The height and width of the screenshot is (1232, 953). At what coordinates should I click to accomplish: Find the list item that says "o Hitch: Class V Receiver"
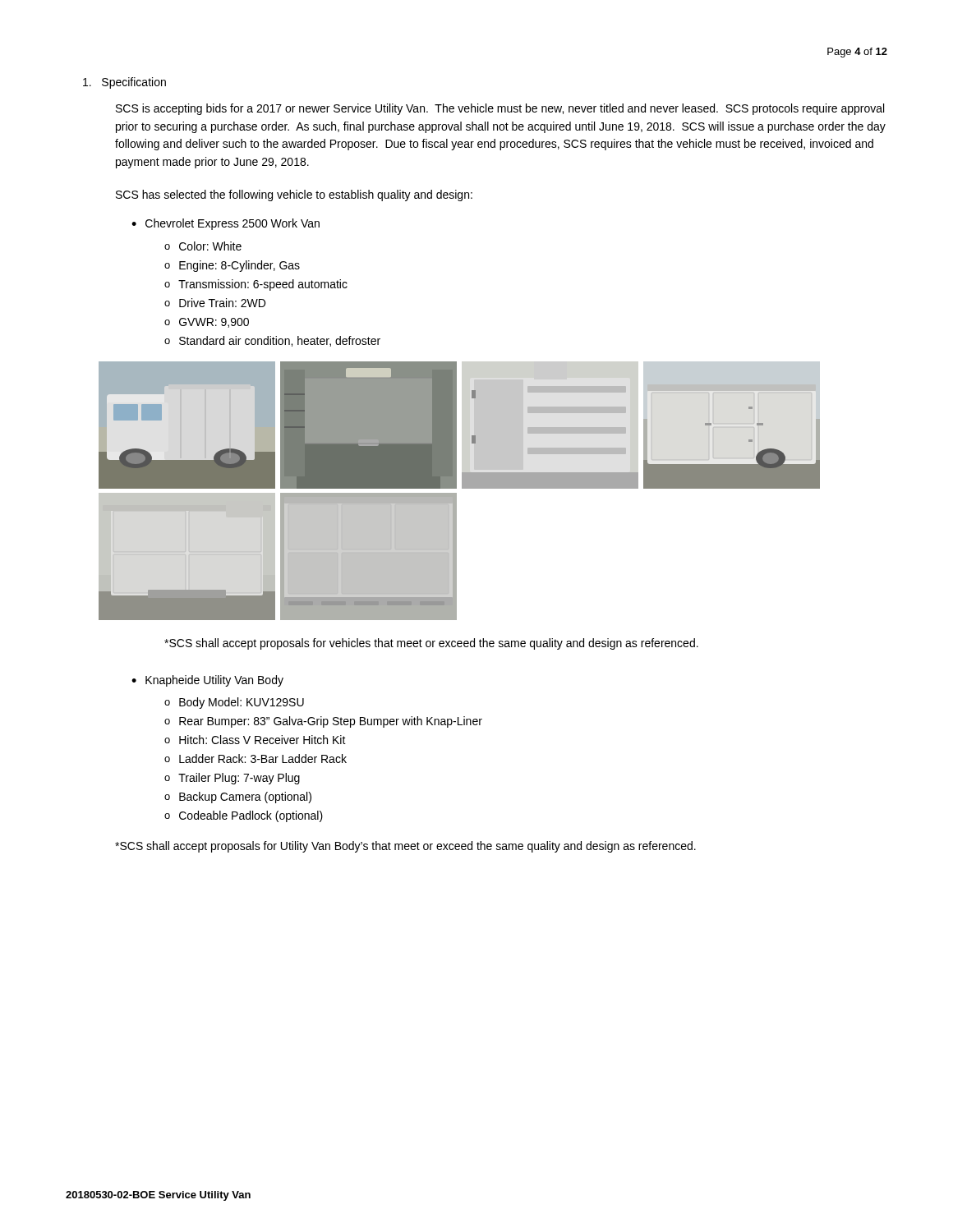point(255,741)
